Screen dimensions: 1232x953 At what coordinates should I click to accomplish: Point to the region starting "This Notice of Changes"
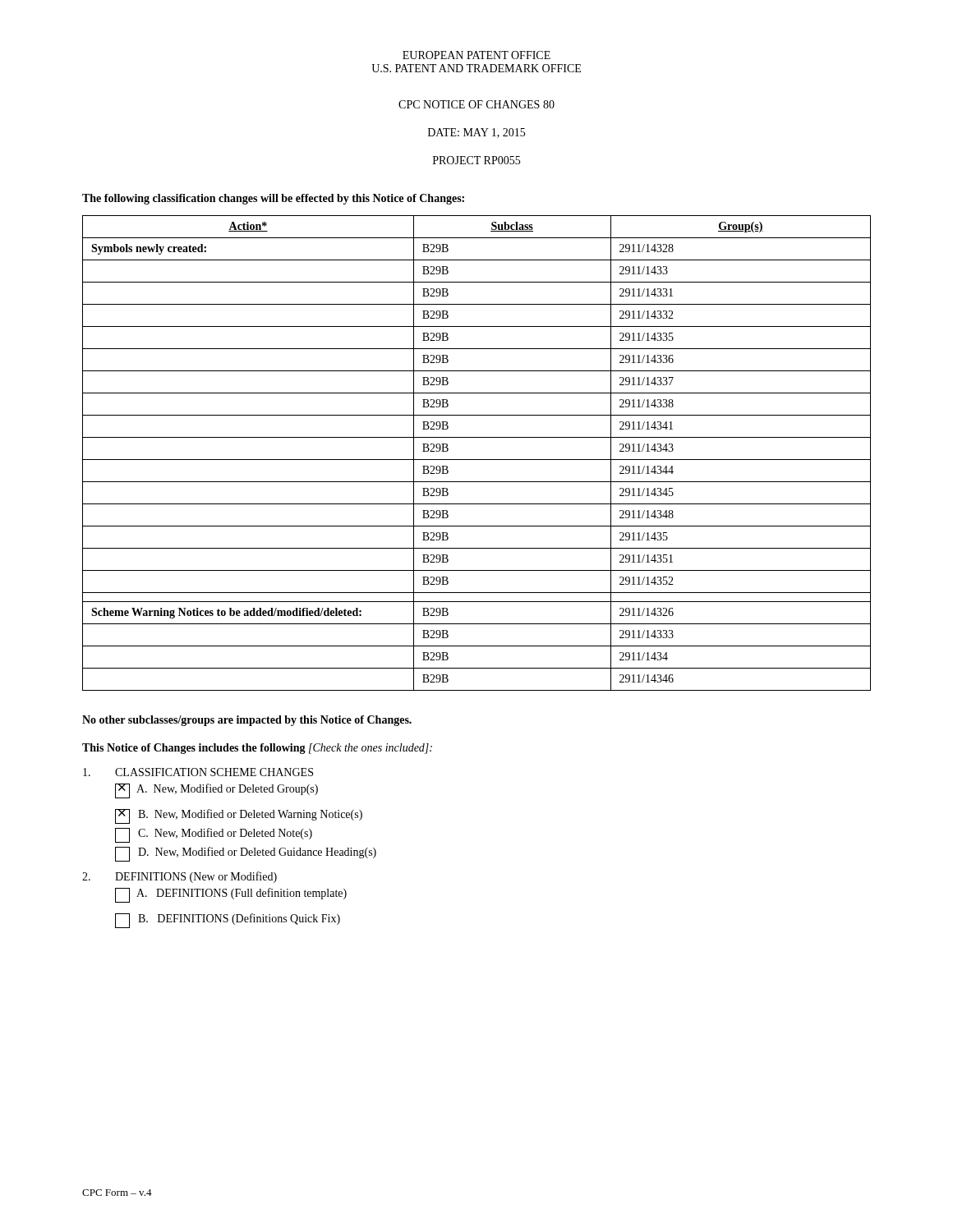(x=258, y=748)
